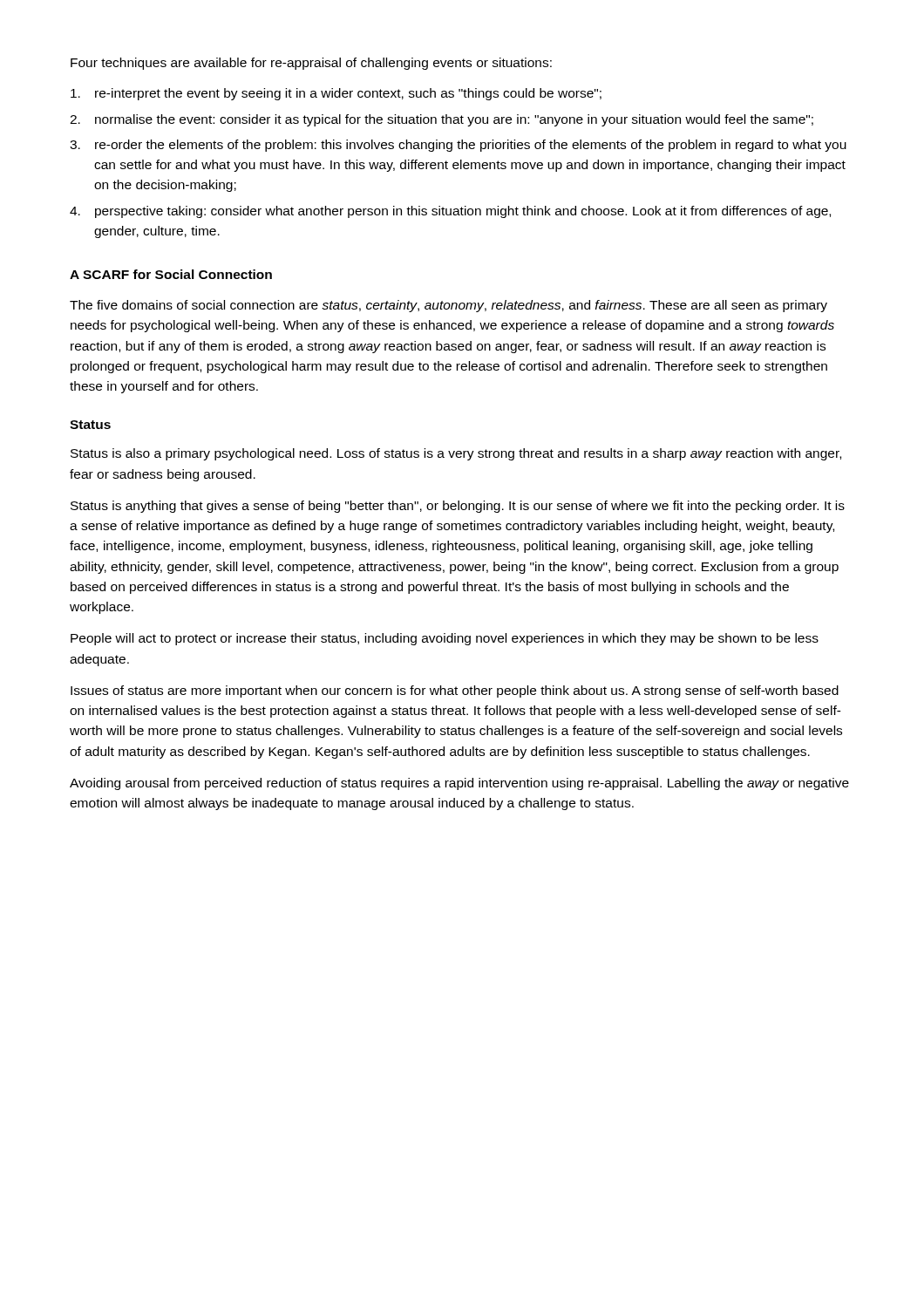Screen dimensions: 1308x924
Task: Locate the text "A SCARF for Social Connection"
Action: (171, 274)
